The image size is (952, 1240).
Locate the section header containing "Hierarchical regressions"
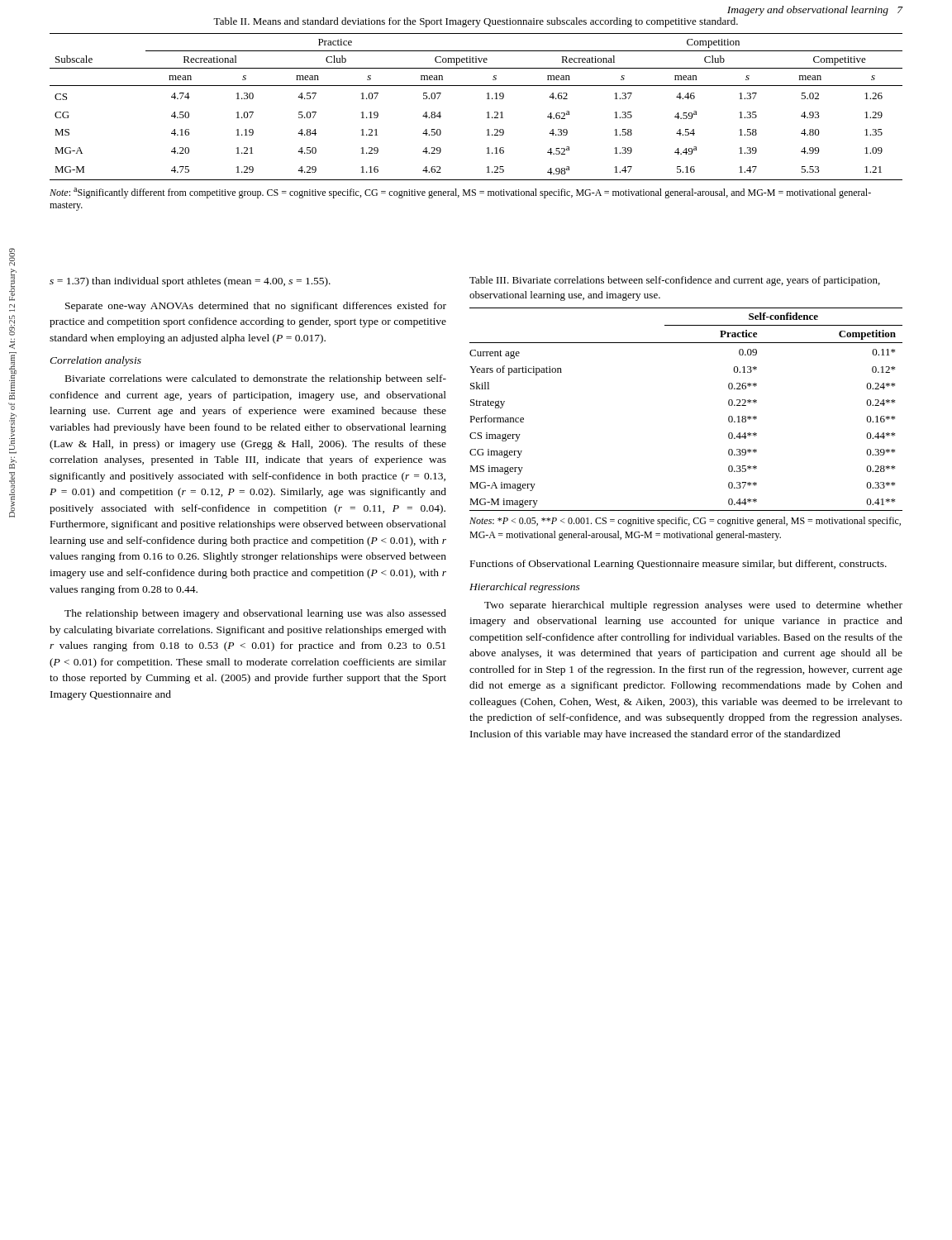coord(525,586)
